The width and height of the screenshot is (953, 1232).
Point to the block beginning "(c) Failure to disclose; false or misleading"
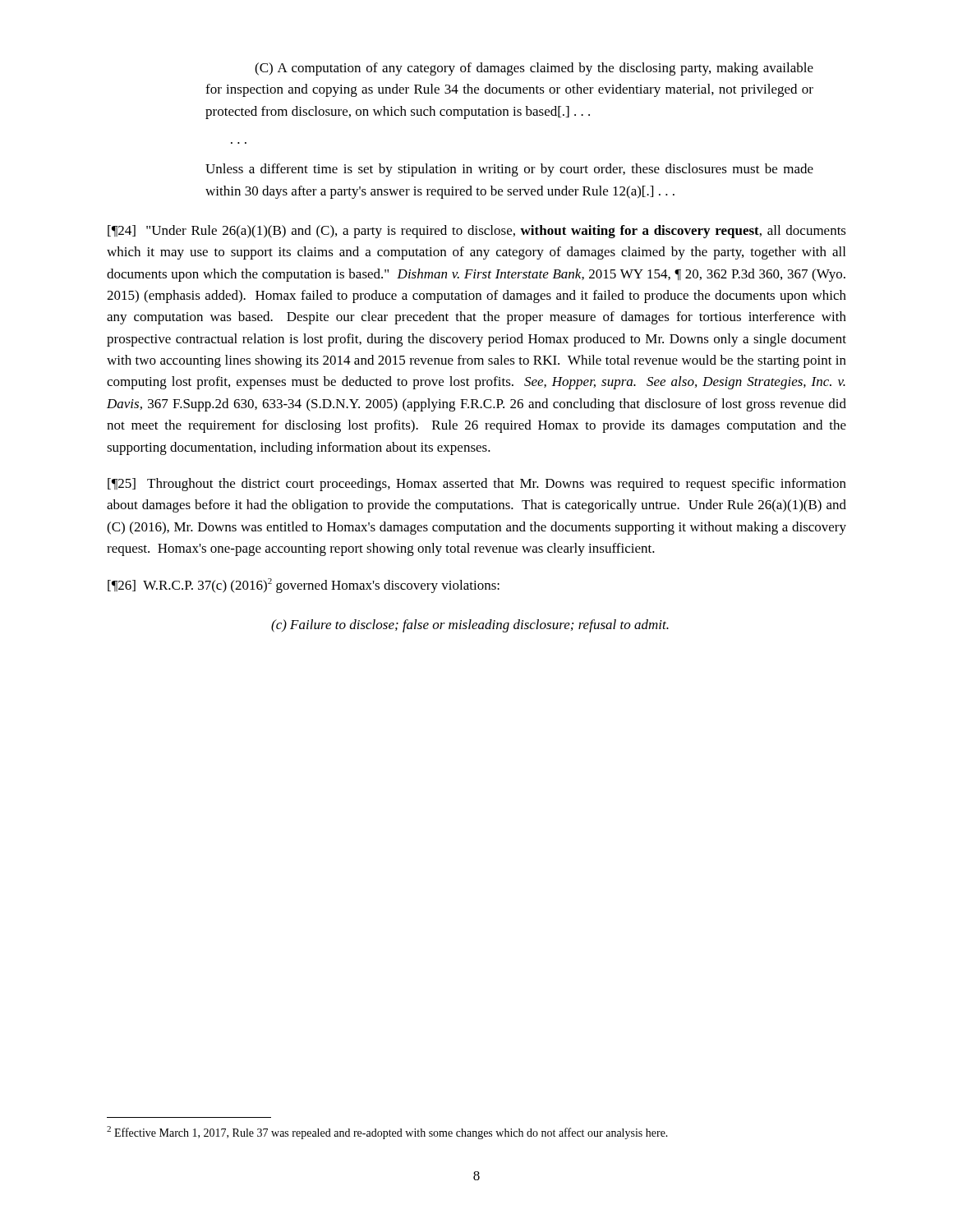[x=534, y=625]
